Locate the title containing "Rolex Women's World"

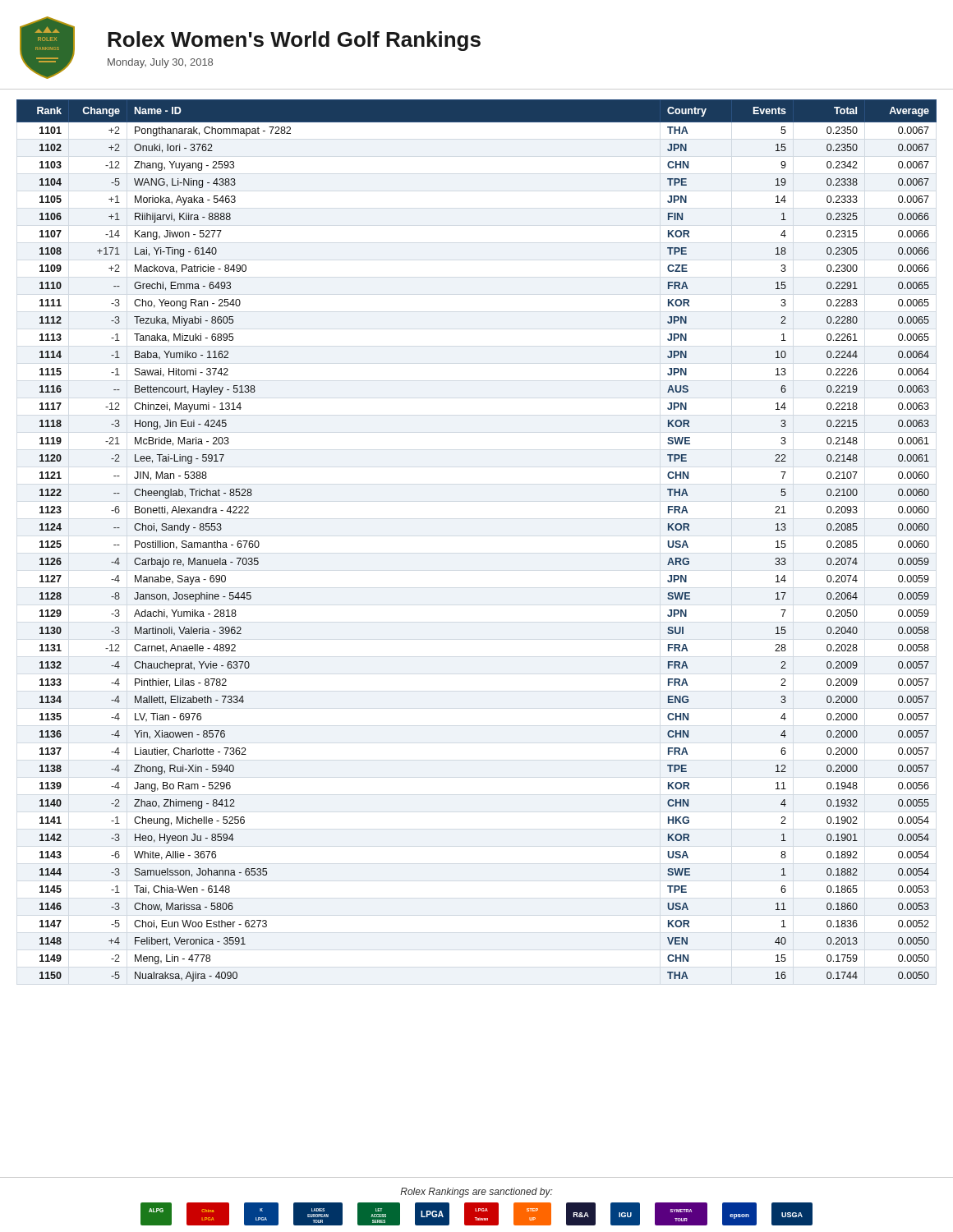tap(294, 39)
